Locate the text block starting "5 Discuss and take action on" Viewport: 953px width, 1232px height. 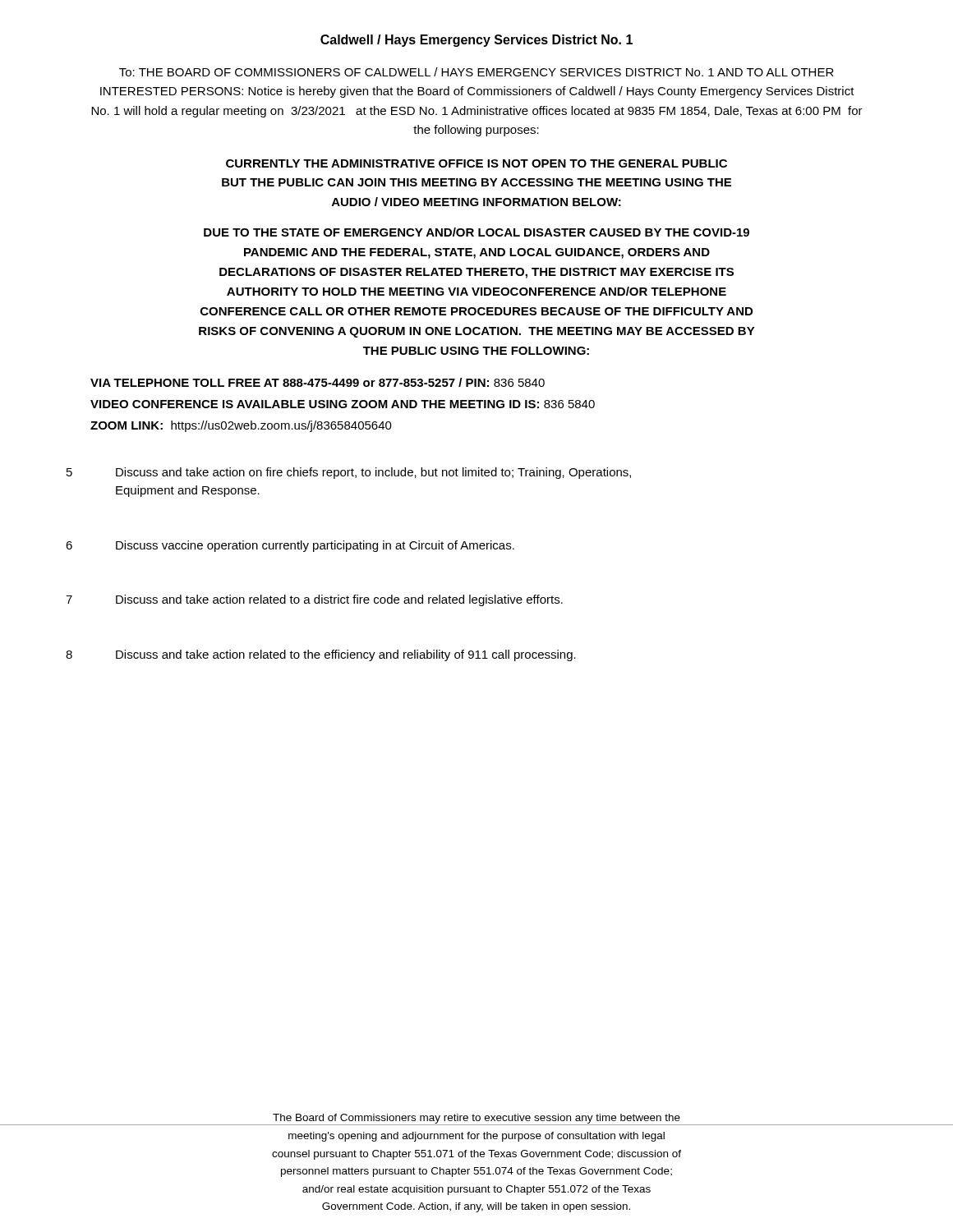click(x=476, y=481)
